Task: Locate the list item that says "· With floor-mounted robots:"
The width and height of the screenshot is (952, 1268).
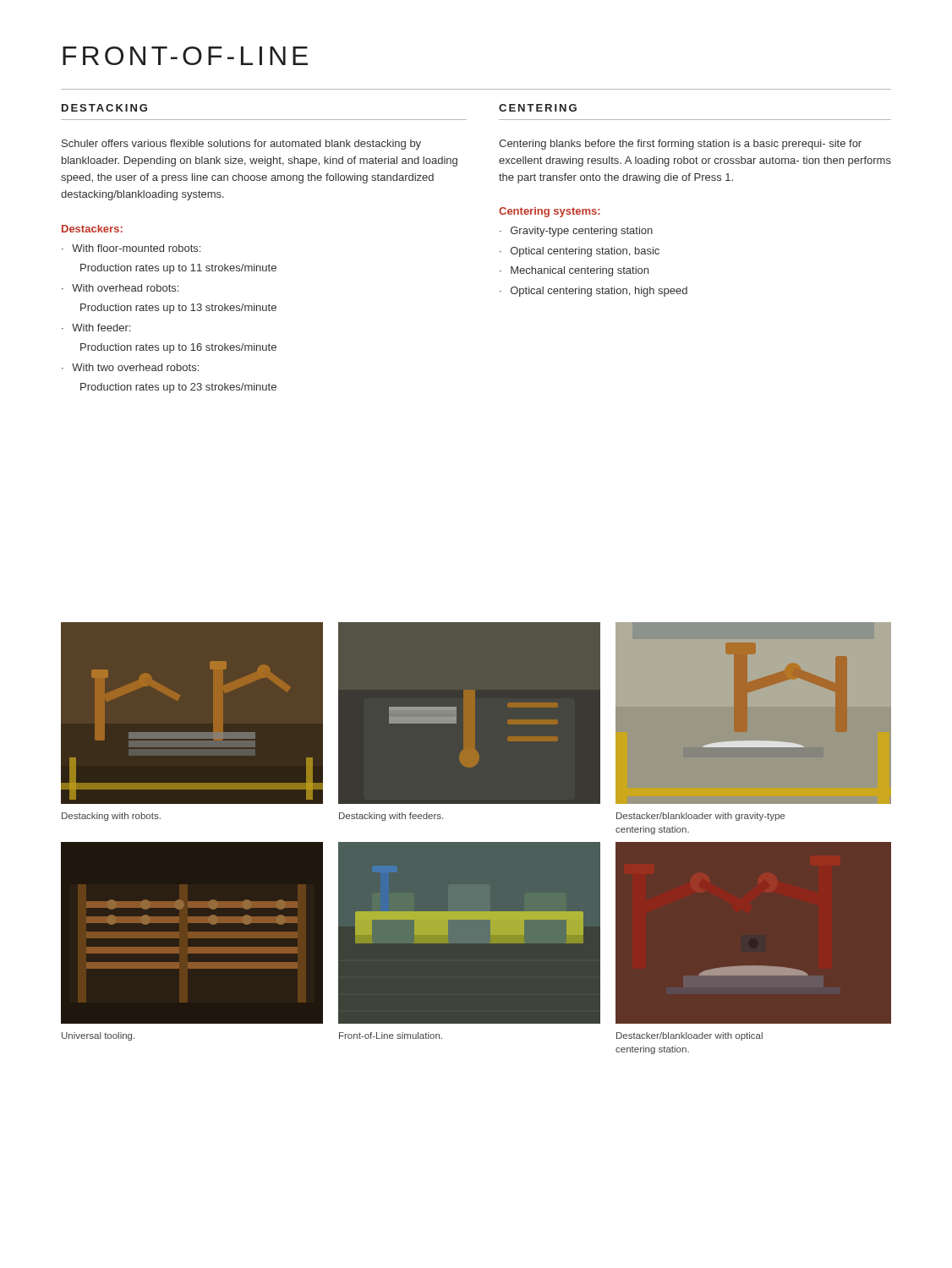Action: click(131, 248)
